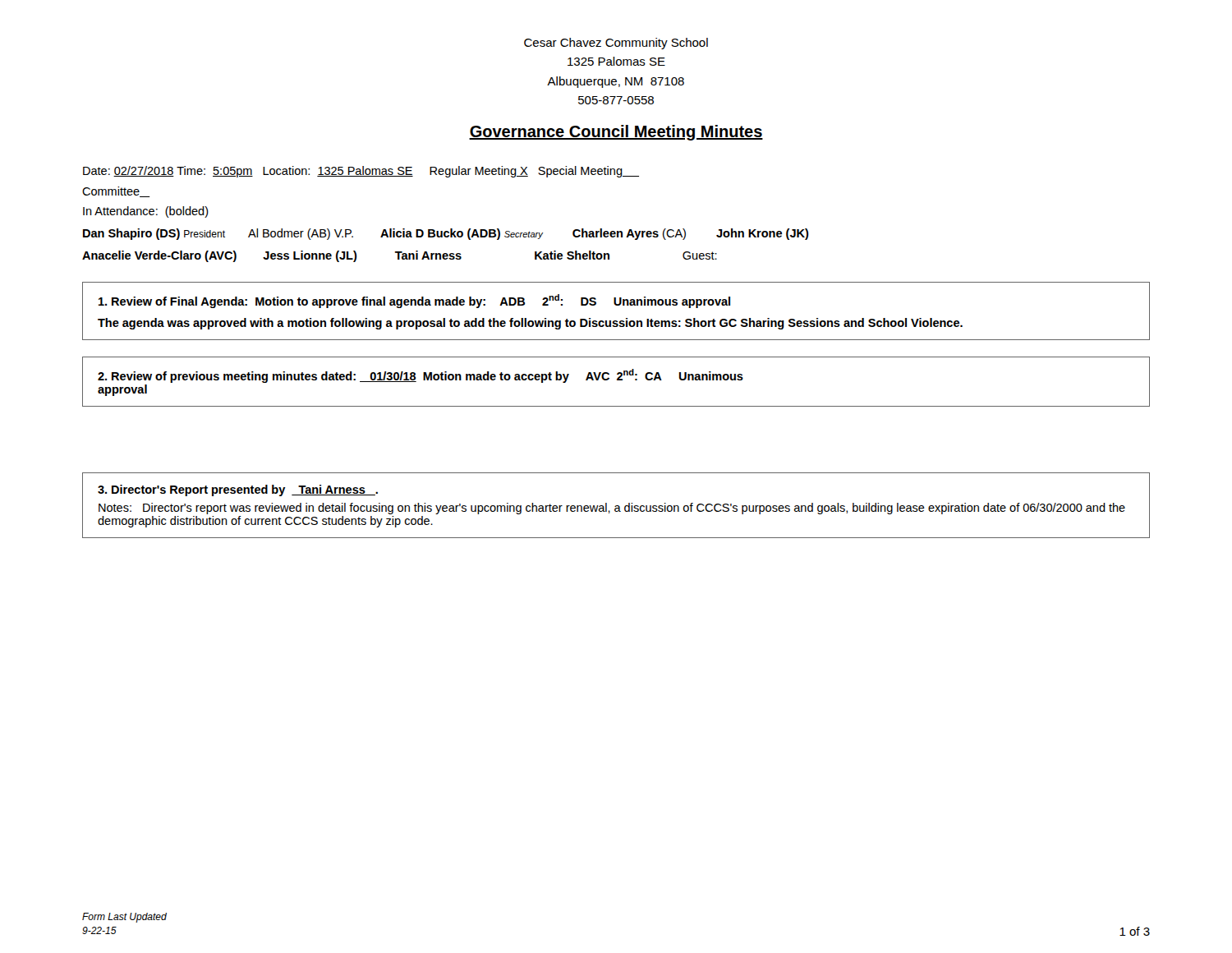1232x953 pixels.
Task: Click on the table containing "Director's Report presented by"
Action: click(x=616, y=505)
